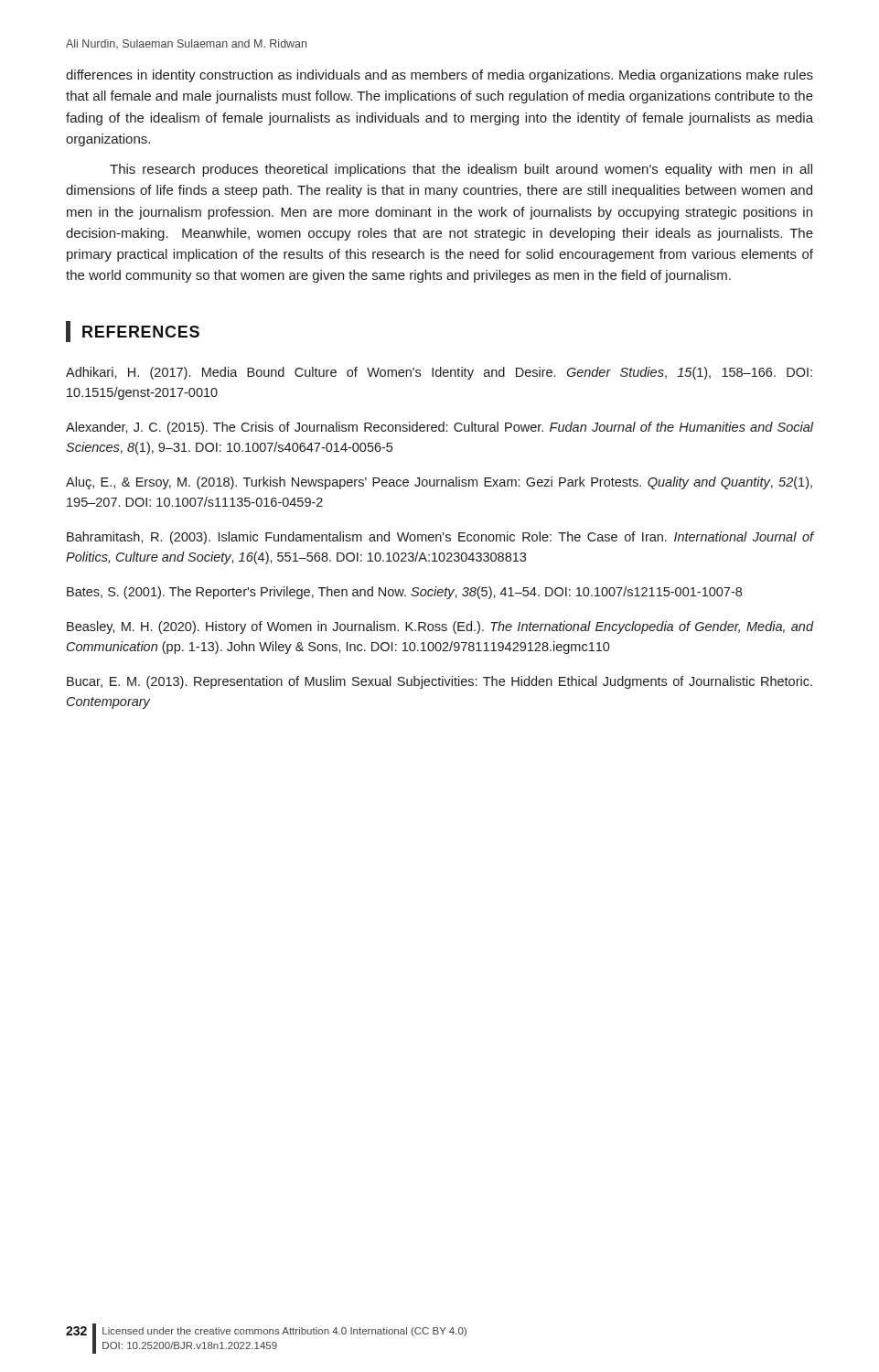The width and height of the screenshot is (879, 1372).
Task: Locate the passage starting "Bahramitash, R. (2003). Islamic Fundamentalism and"
Action: point(440,547)
